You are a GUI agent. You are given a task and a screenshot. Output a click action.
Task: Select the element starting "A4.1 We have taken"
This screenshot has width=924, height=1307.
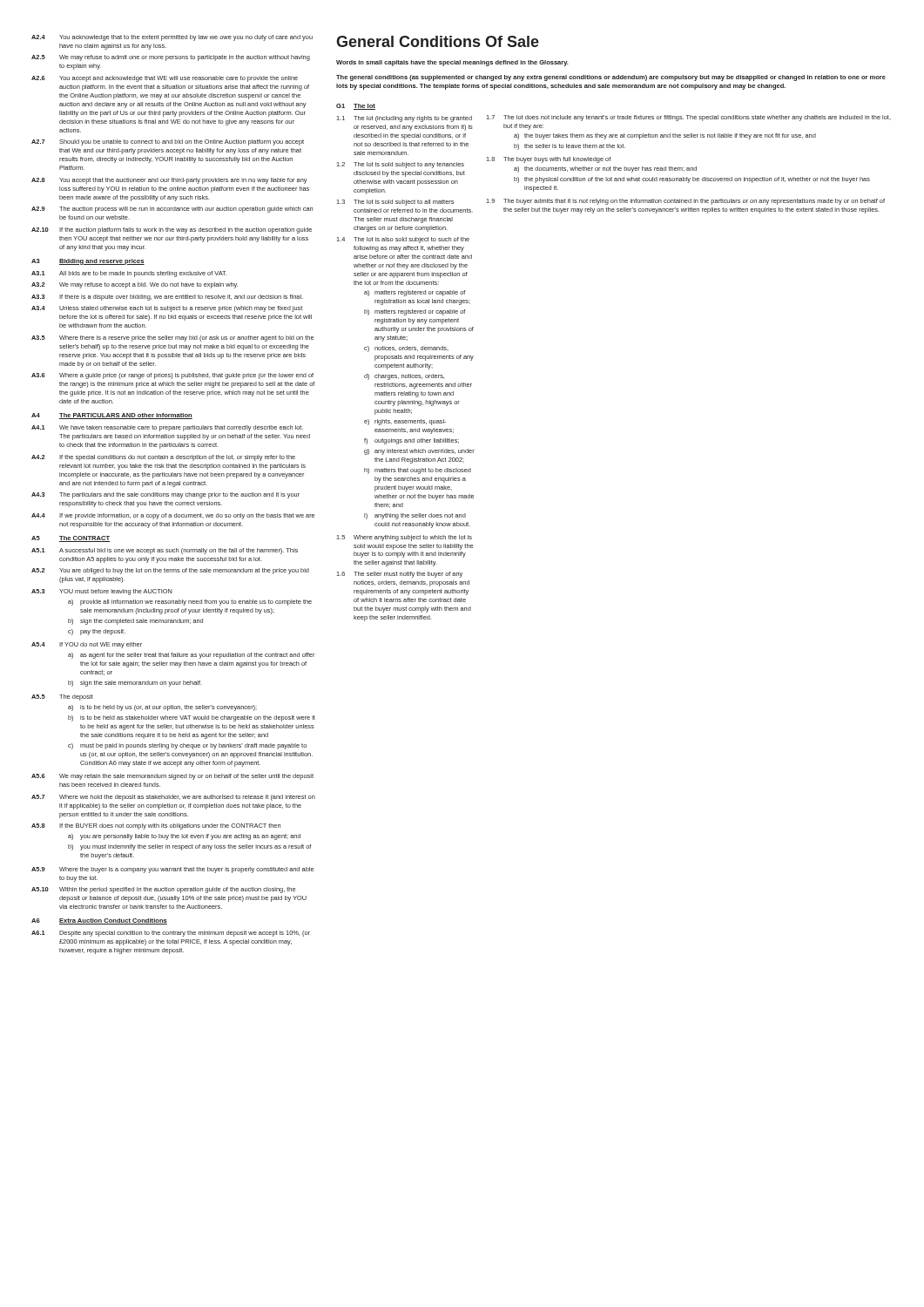pyautogui.click(x=173, y=437)
